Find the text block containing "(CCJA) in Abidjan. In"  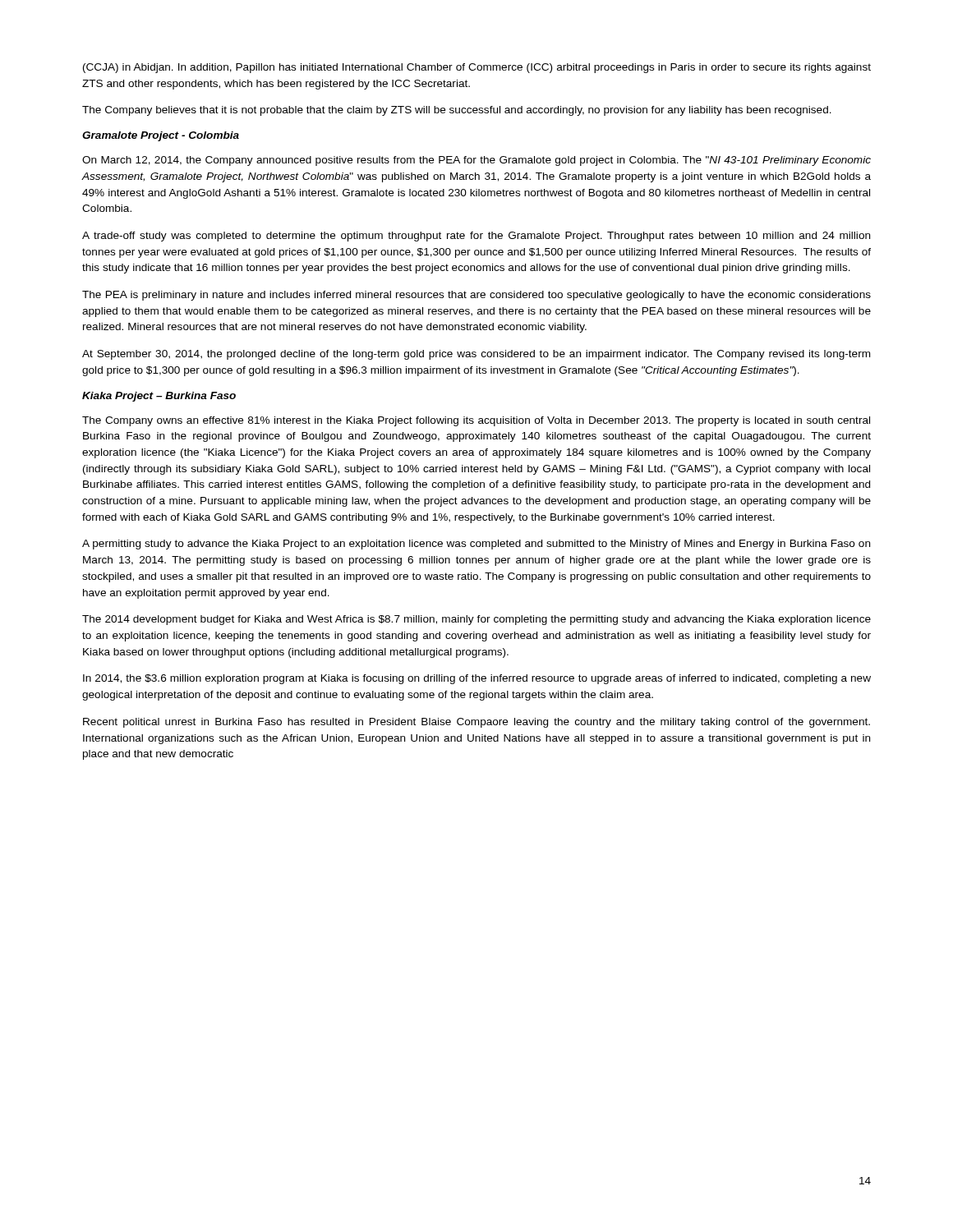point(476,75)
